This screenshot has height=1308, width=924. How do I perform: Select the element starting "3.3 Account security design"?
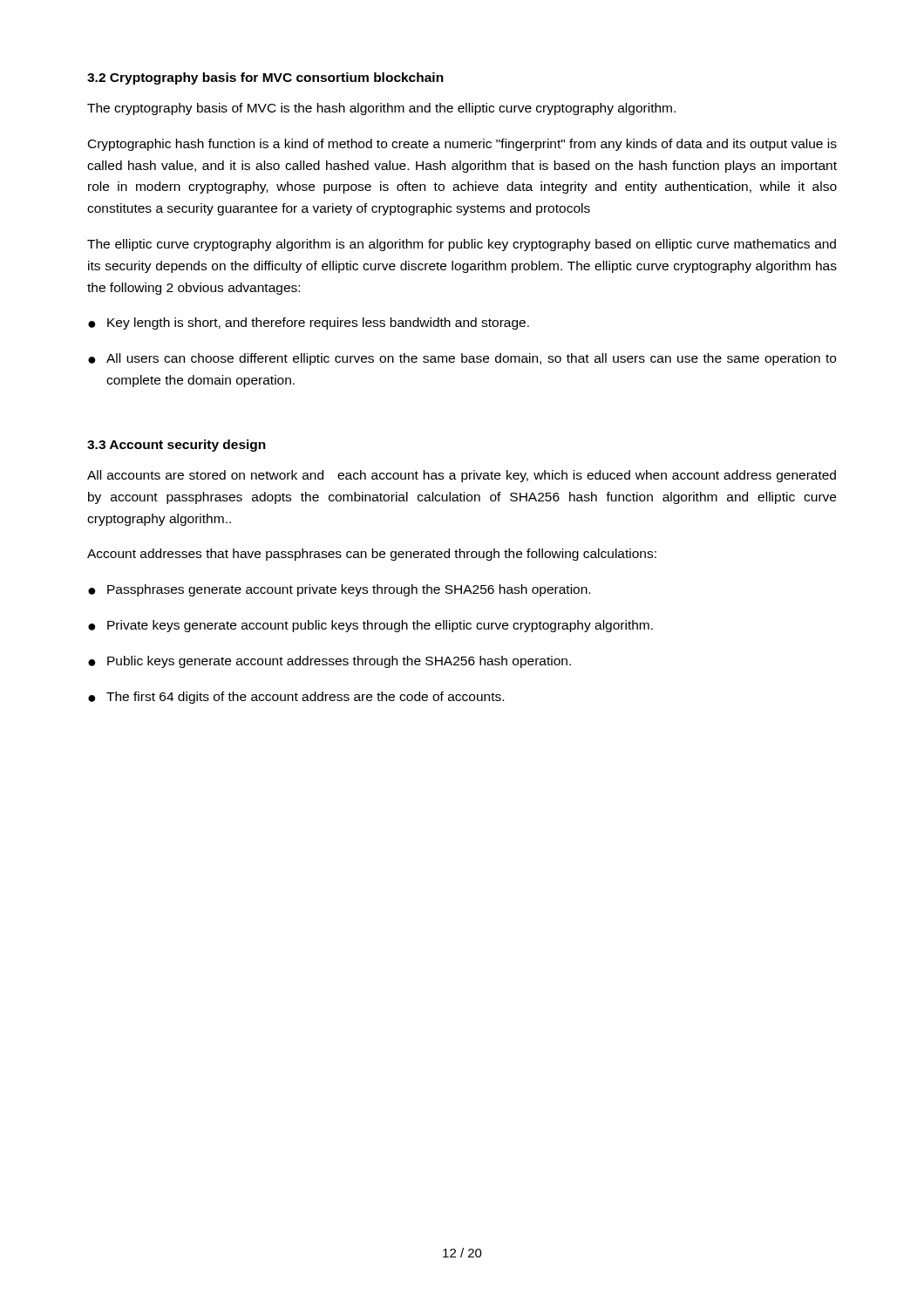click(177, 444)
